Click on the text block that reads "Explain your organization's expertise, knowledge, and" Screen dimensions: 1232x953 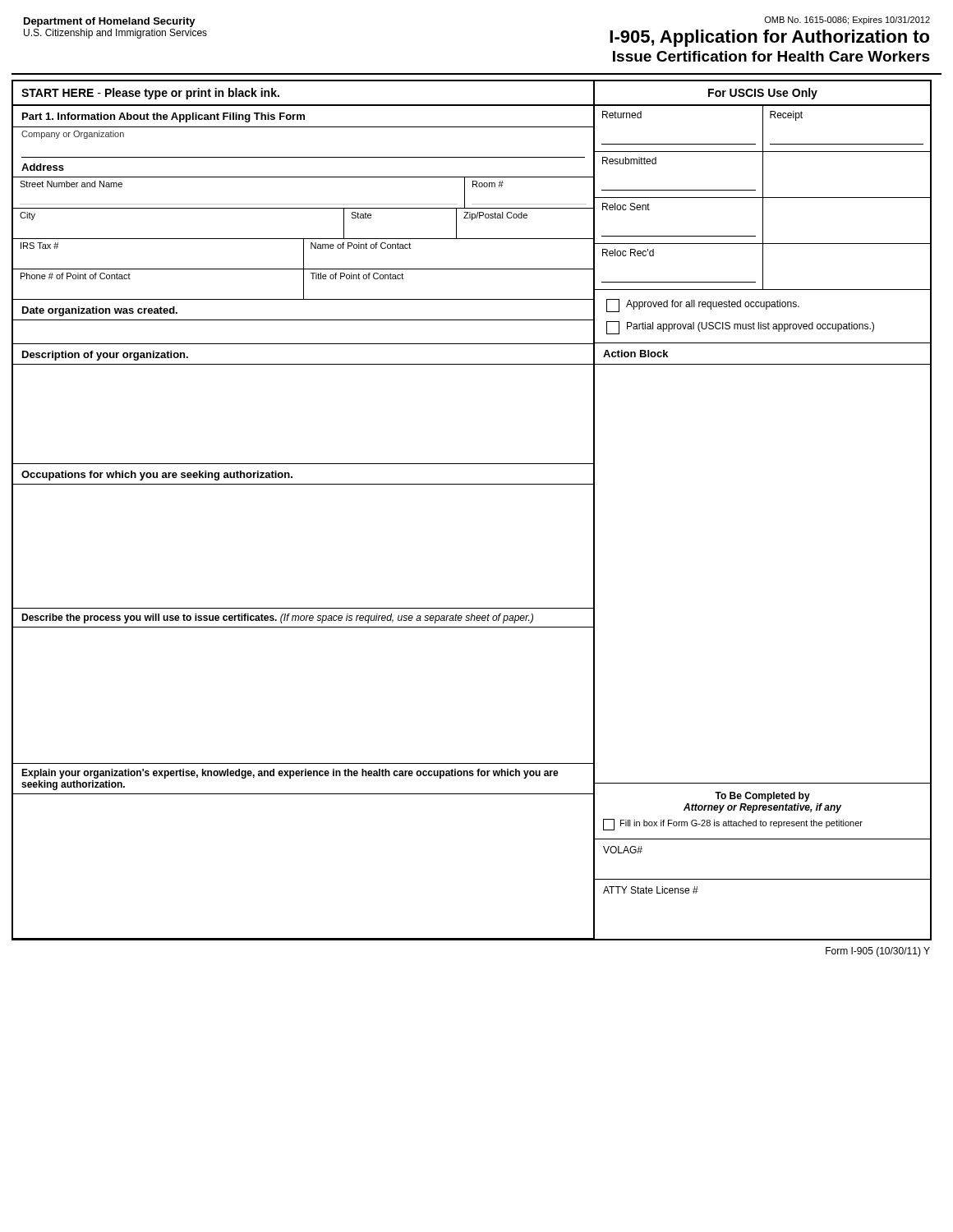(x=290, y=779)
